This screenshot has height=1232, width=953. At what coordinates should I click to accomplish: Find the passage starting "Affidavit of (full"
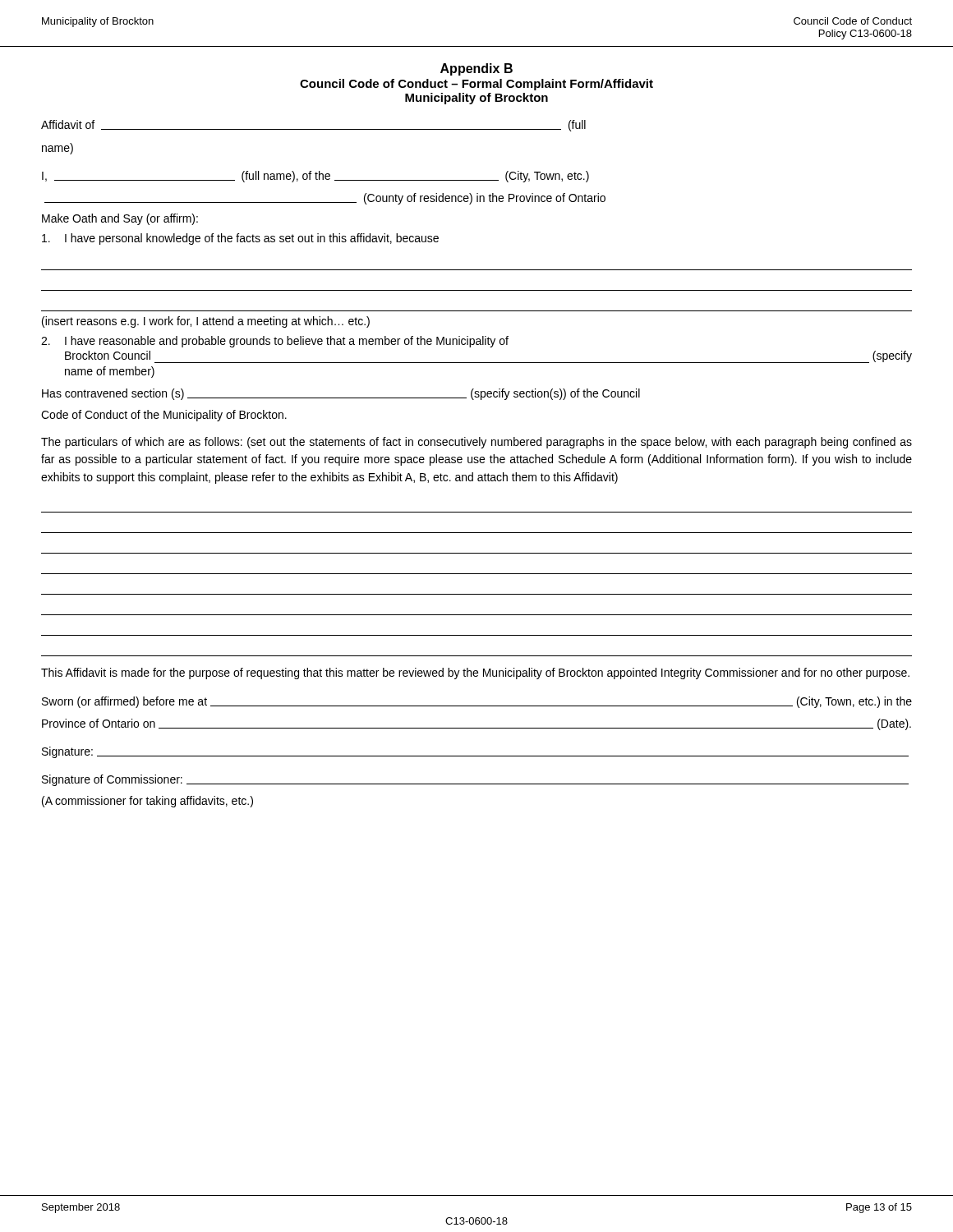pos(314,124)
